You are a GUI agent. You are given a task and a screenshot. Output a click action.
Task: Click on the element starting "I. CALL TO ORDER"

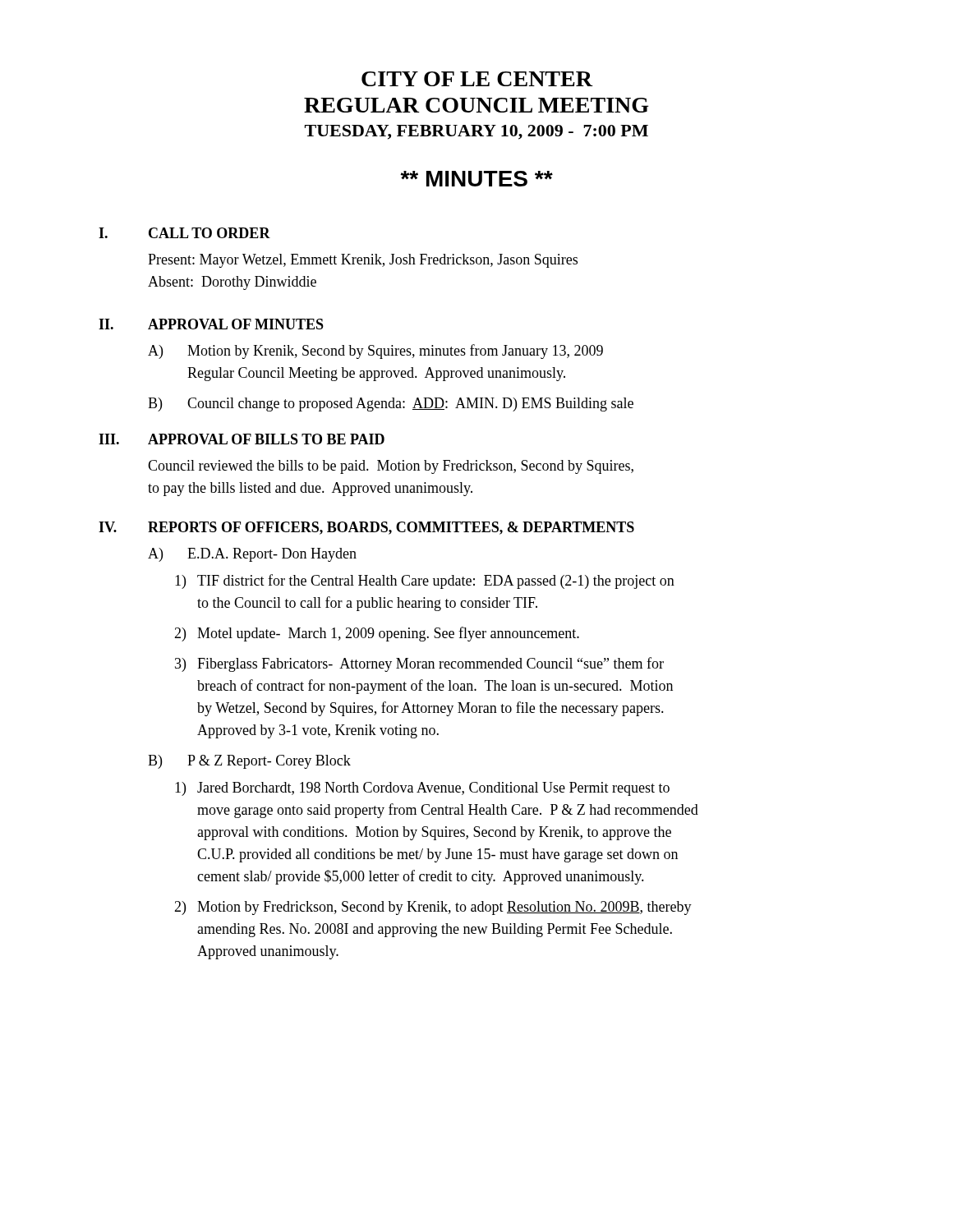coord(184,234)
